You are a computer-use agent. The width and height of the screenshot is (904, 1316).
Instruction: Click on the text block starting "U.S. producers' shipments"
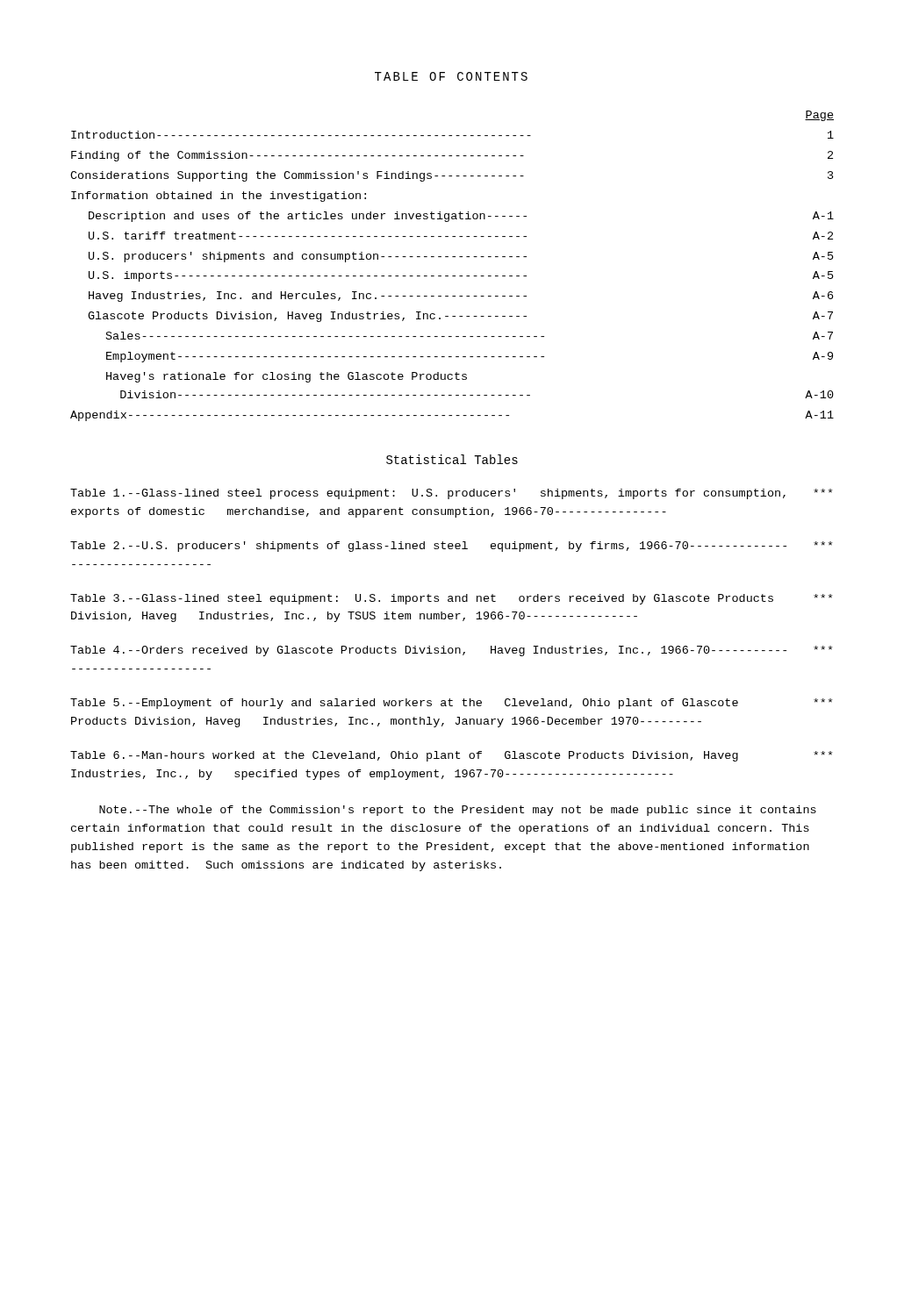coord(461,257)
